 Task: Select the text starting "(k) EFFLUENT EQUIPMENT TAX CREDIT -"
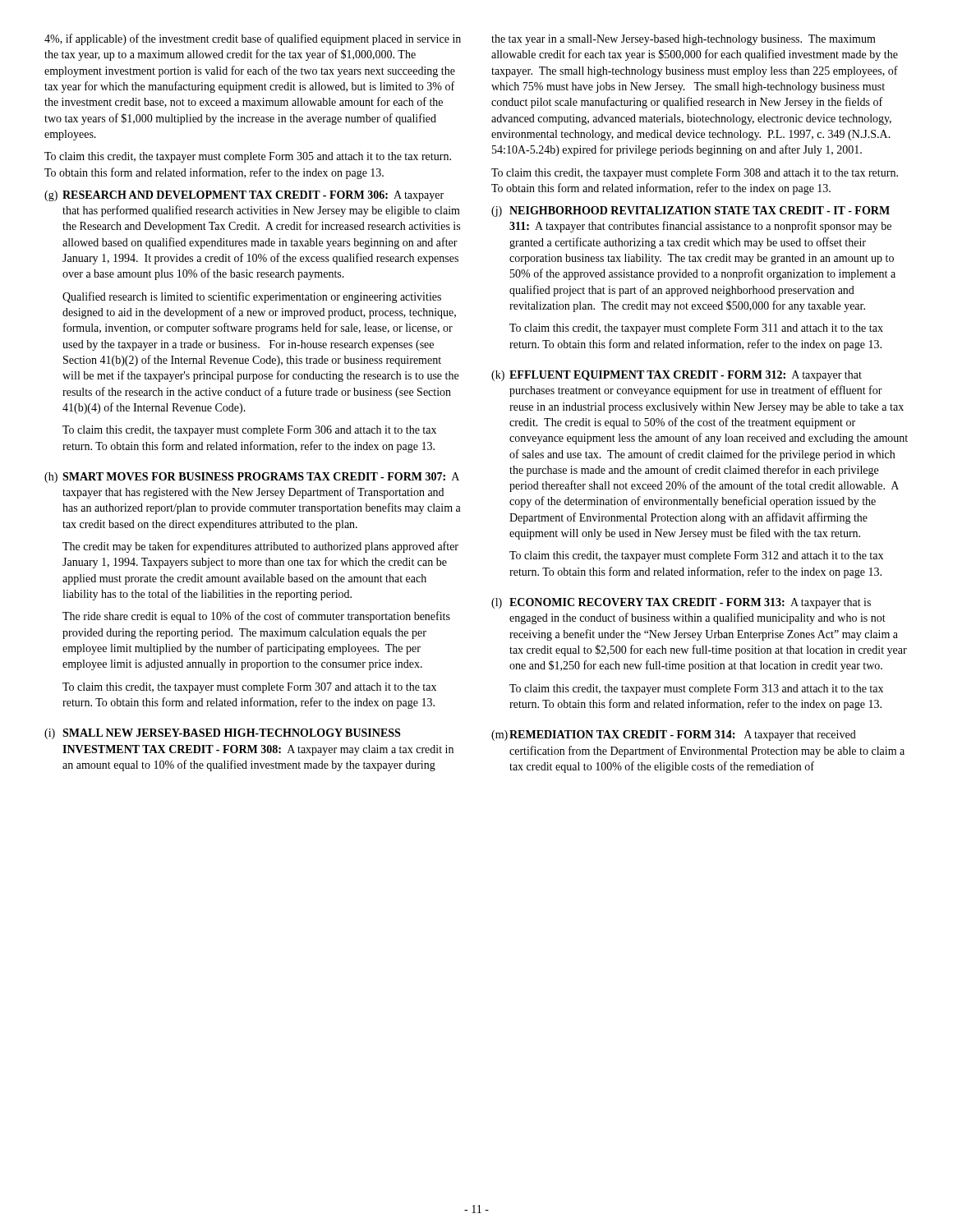click(x=700, y=477)
